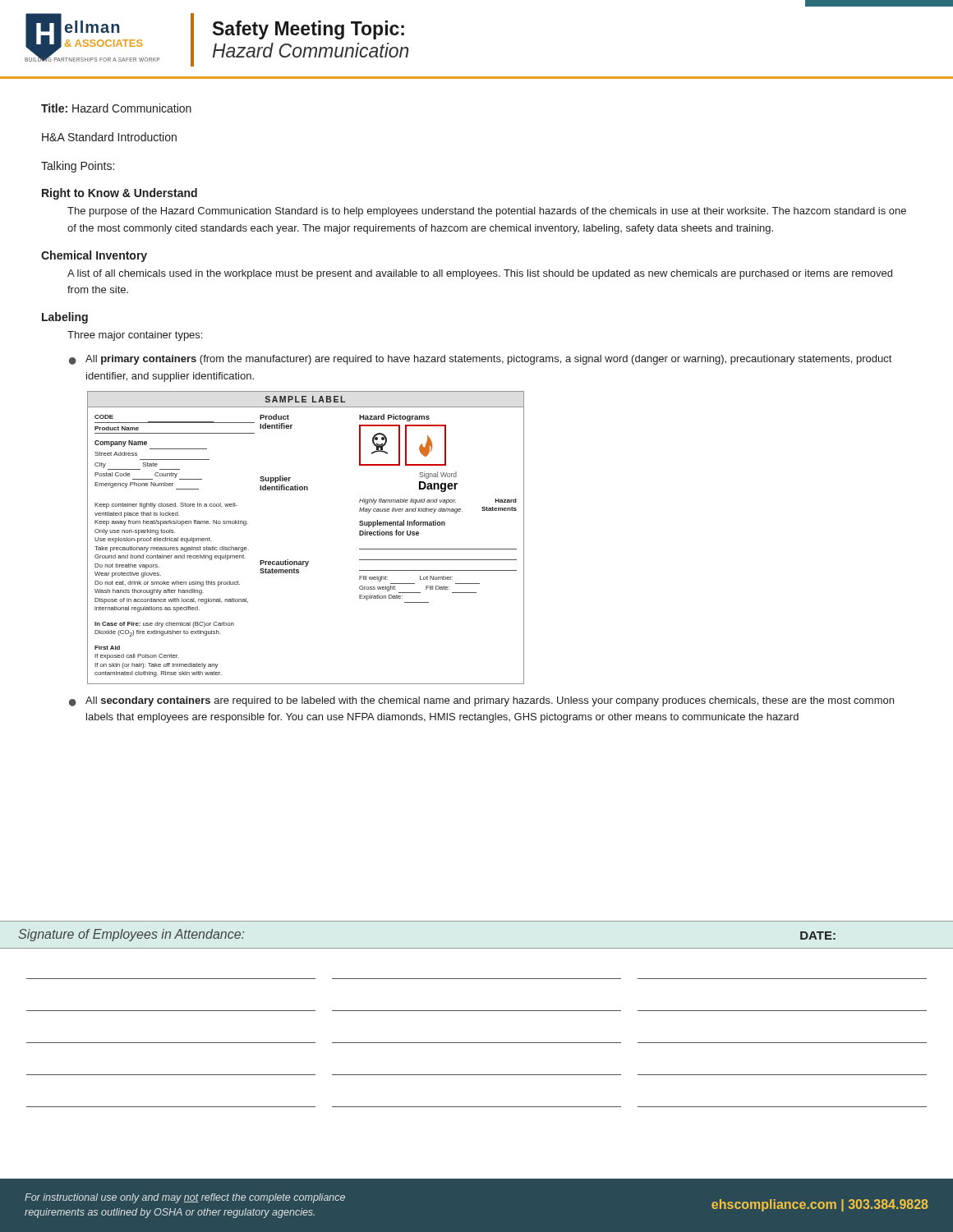Select the block starting "Title: Hazard Communication"
The image size is (953, 1232).
[x=116, y=108]
